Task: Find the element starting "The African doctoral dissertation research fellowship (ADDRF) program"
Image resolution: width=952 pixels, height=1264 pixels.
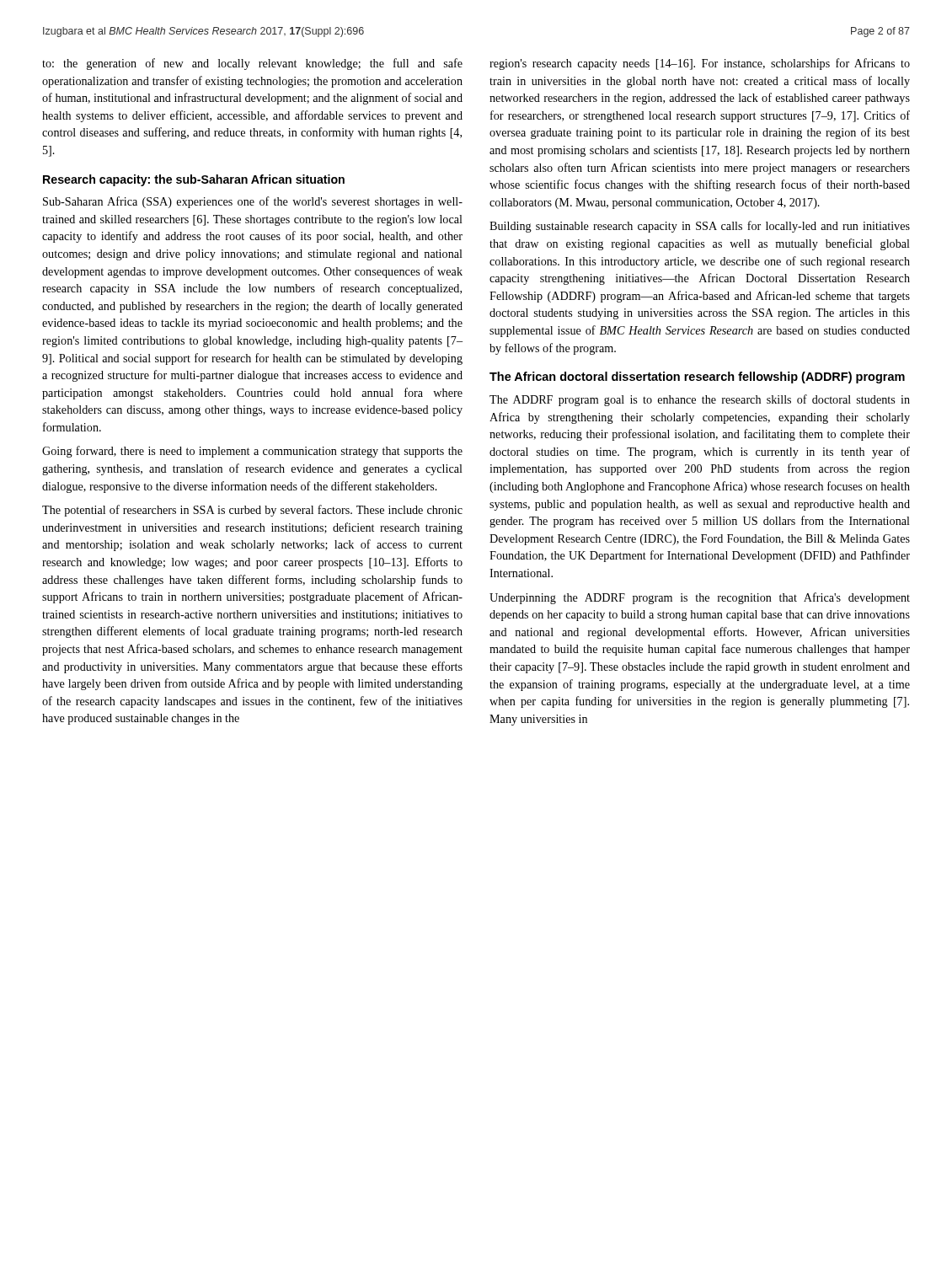Action: point(700,377)
